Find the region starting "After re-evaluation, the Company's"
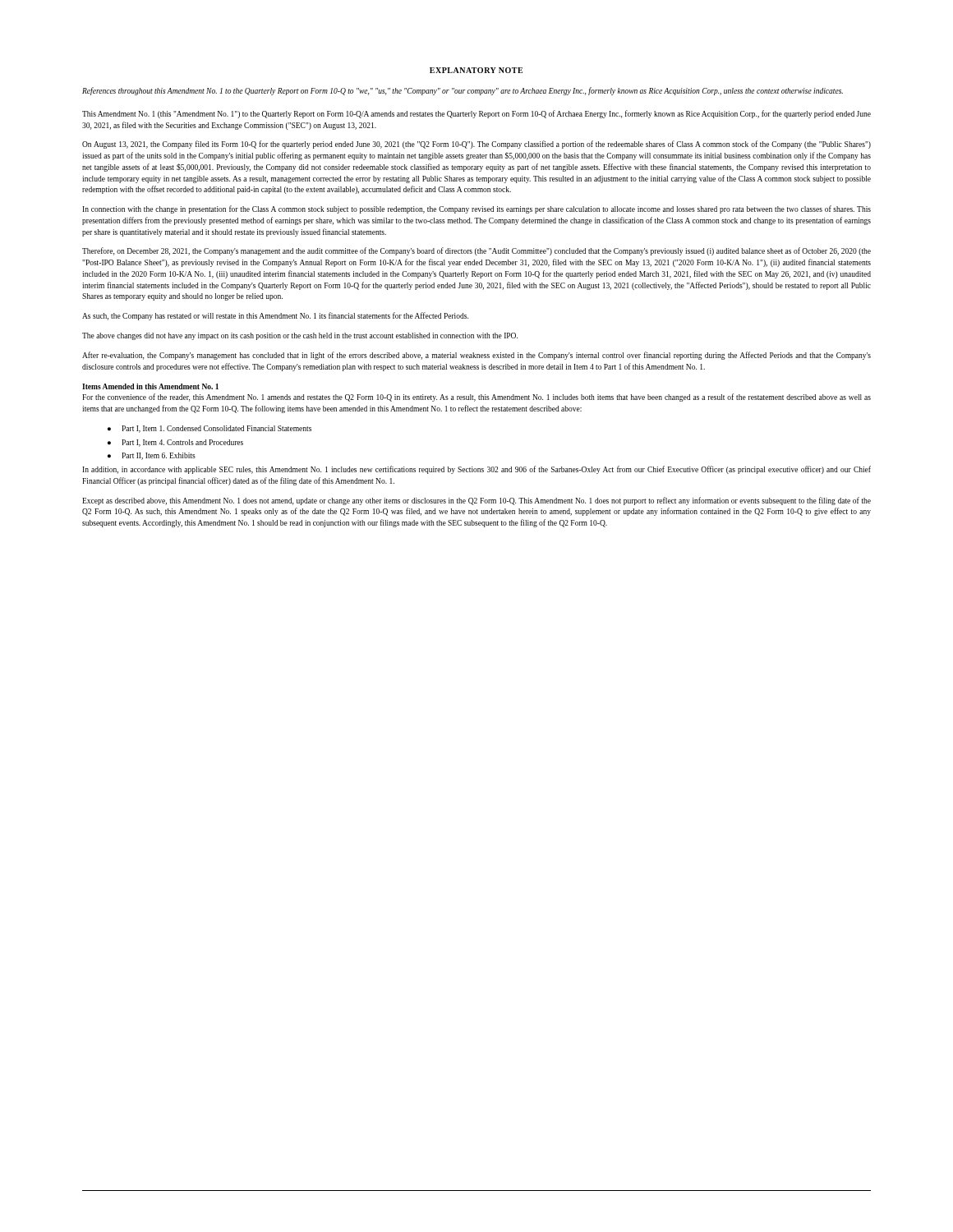 476,362
